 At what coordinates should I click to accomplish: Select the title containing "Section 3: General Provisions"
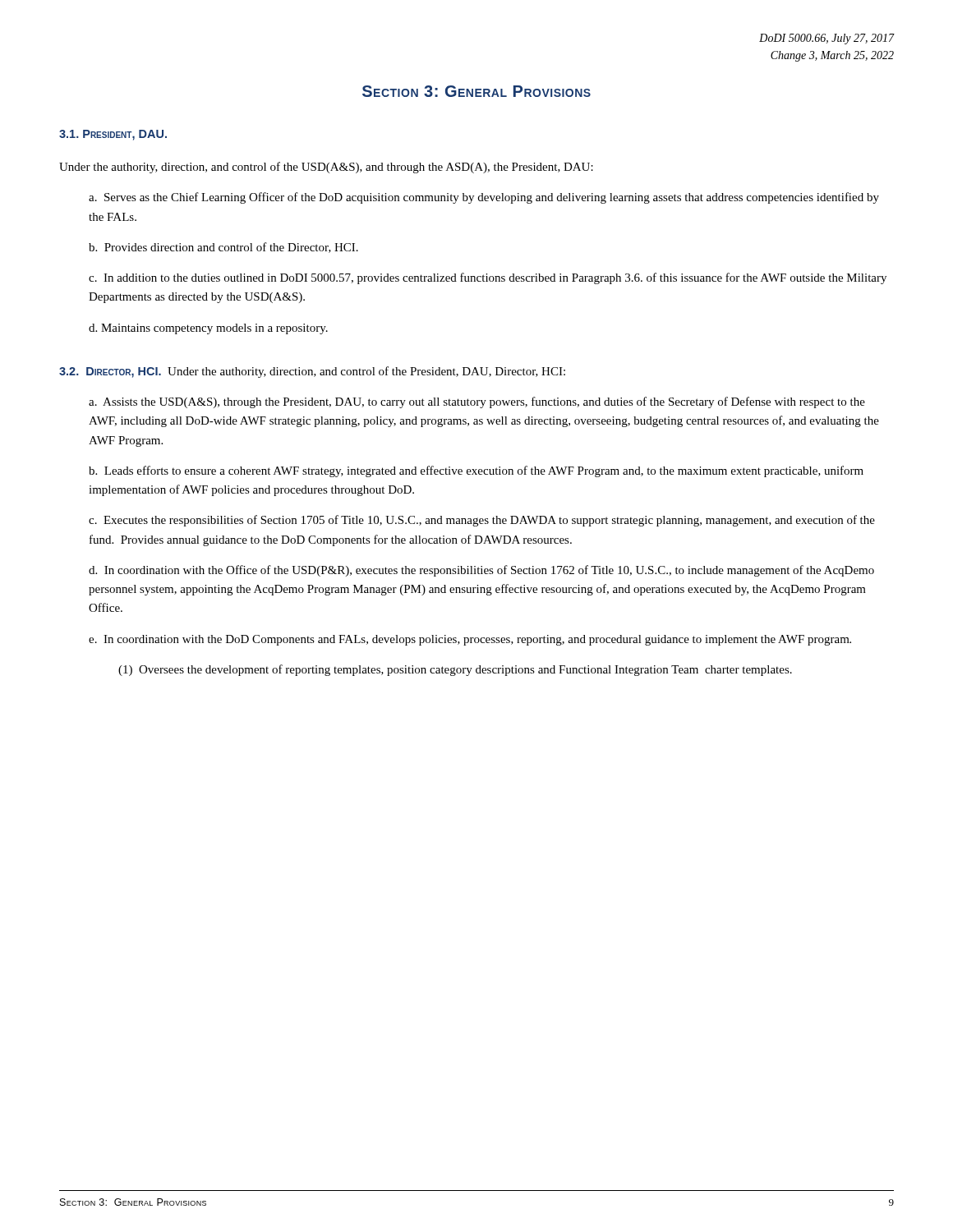click(x=476, y=91)
